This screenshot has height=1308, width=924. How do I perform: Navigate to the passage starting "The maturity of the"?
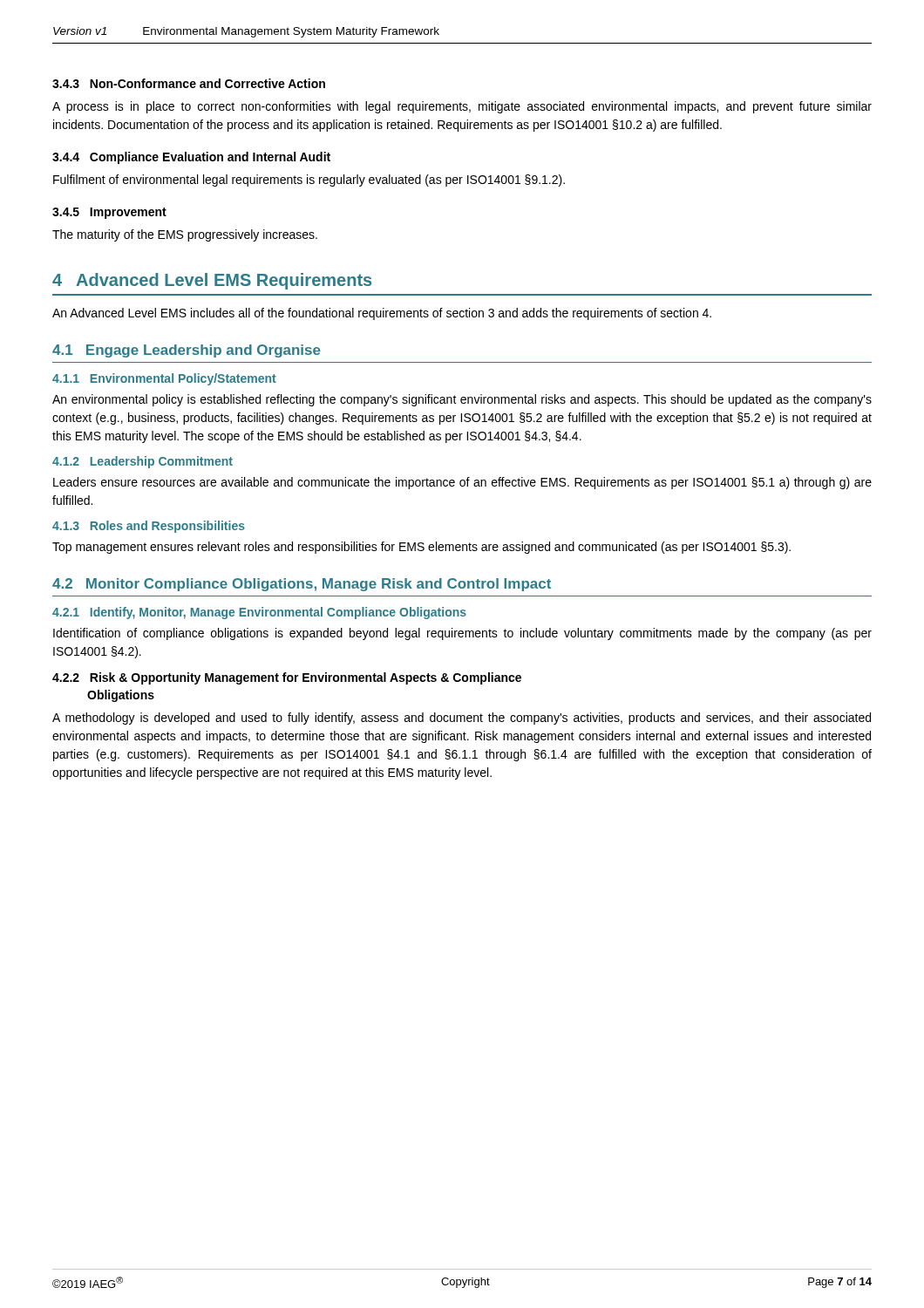pos(185,235)
